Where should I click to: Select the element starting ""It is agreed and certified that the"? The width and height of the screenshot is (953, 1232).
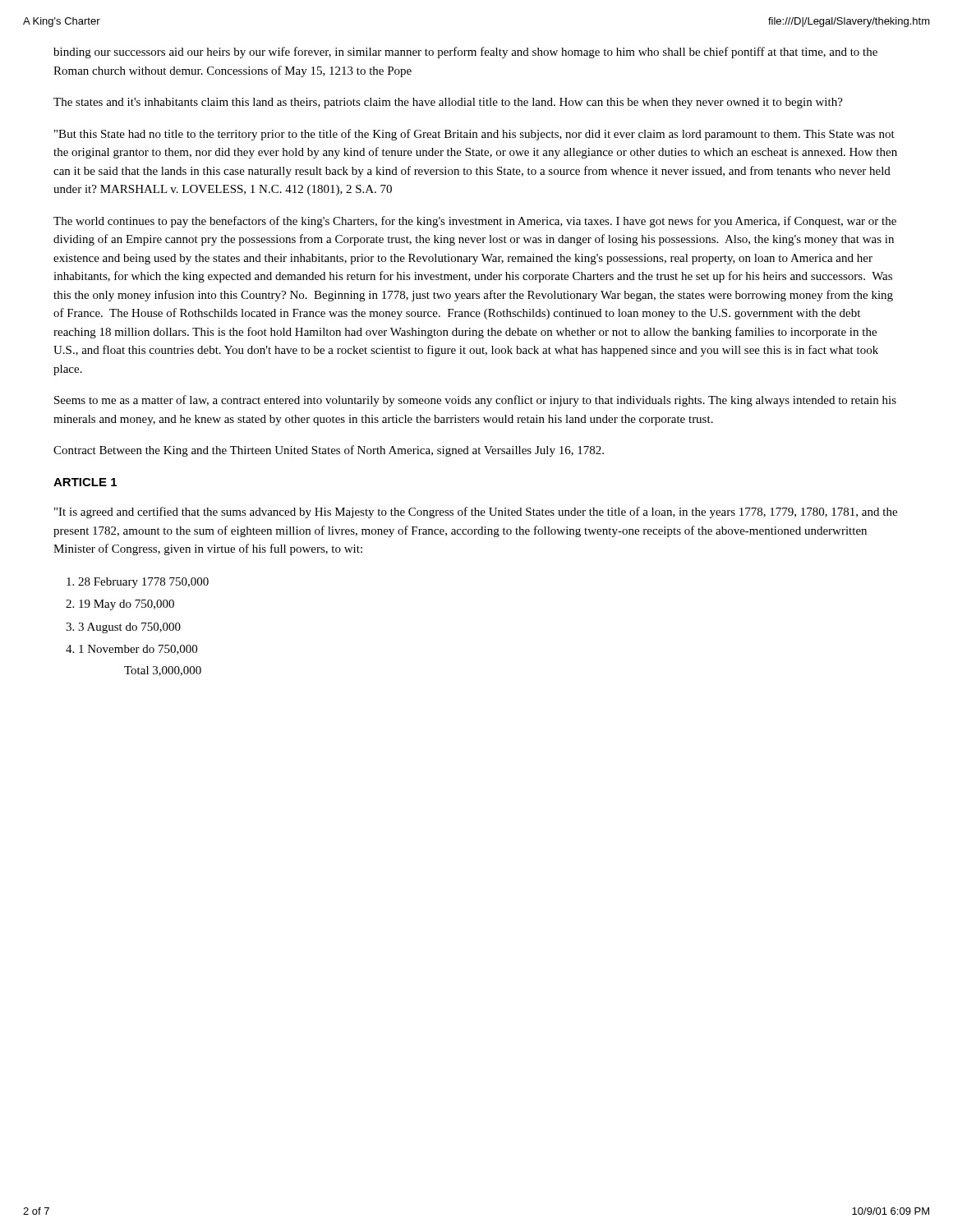(475, 530)
